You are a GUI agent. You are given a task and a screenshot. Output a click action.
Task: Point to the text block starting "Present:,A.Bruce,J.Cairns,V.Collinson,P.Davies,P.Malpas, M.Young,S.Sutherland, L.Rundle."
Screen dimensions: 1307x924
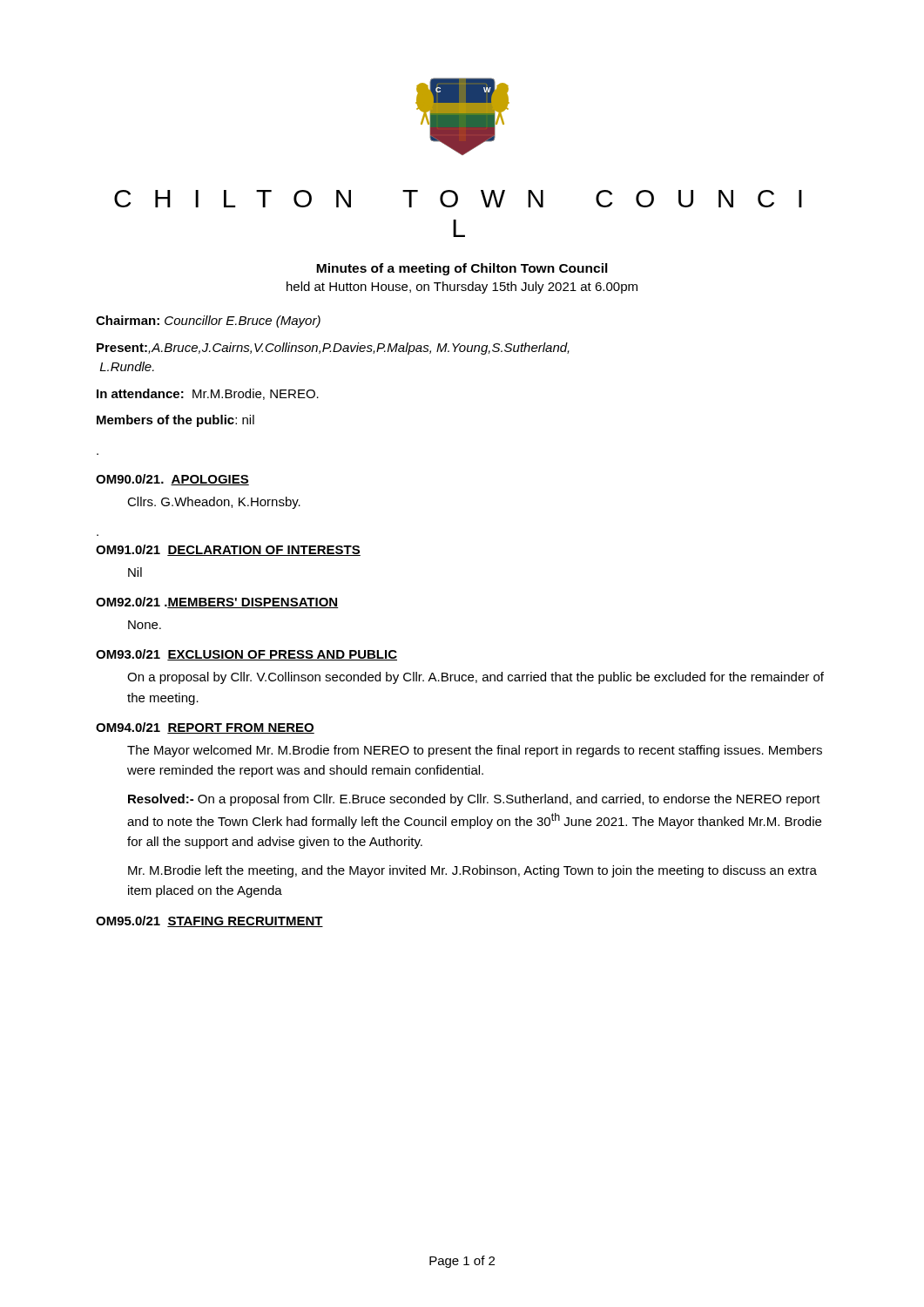click(x=333, y=357)
